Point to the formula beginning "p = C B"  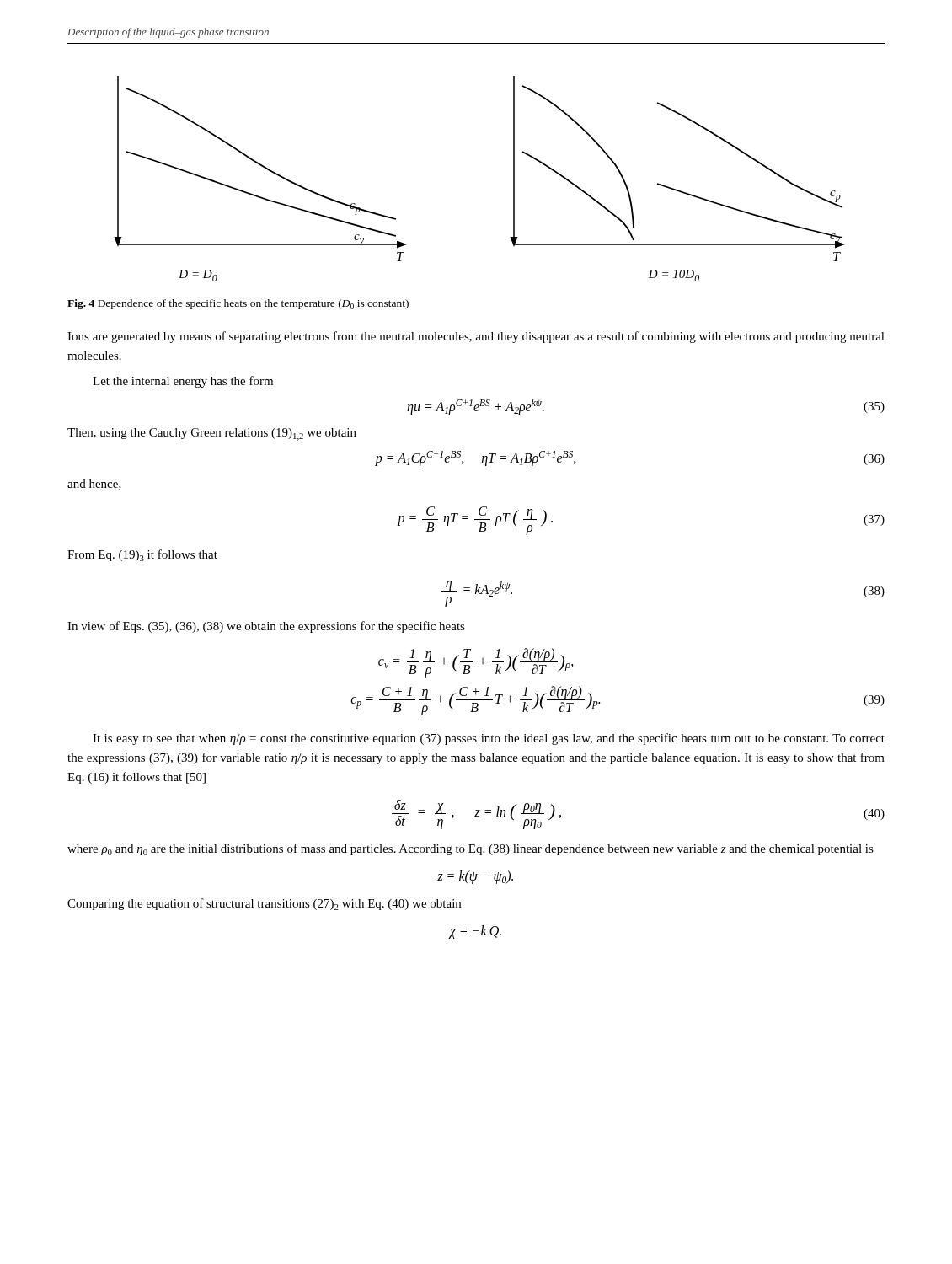tap(482, 520)
